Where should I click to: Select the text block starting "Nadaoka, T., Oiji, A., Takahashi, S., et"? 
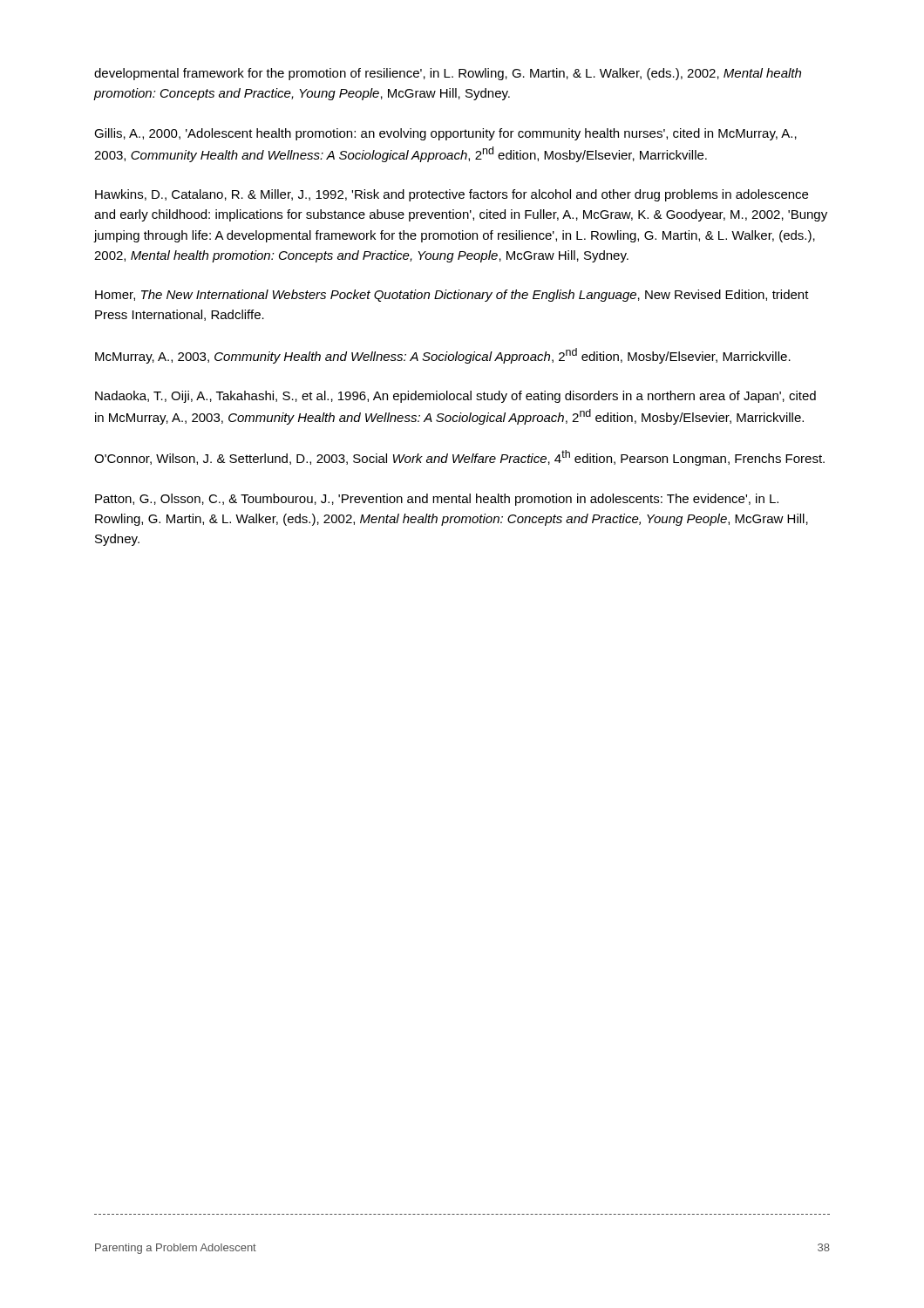click(455, 406)
